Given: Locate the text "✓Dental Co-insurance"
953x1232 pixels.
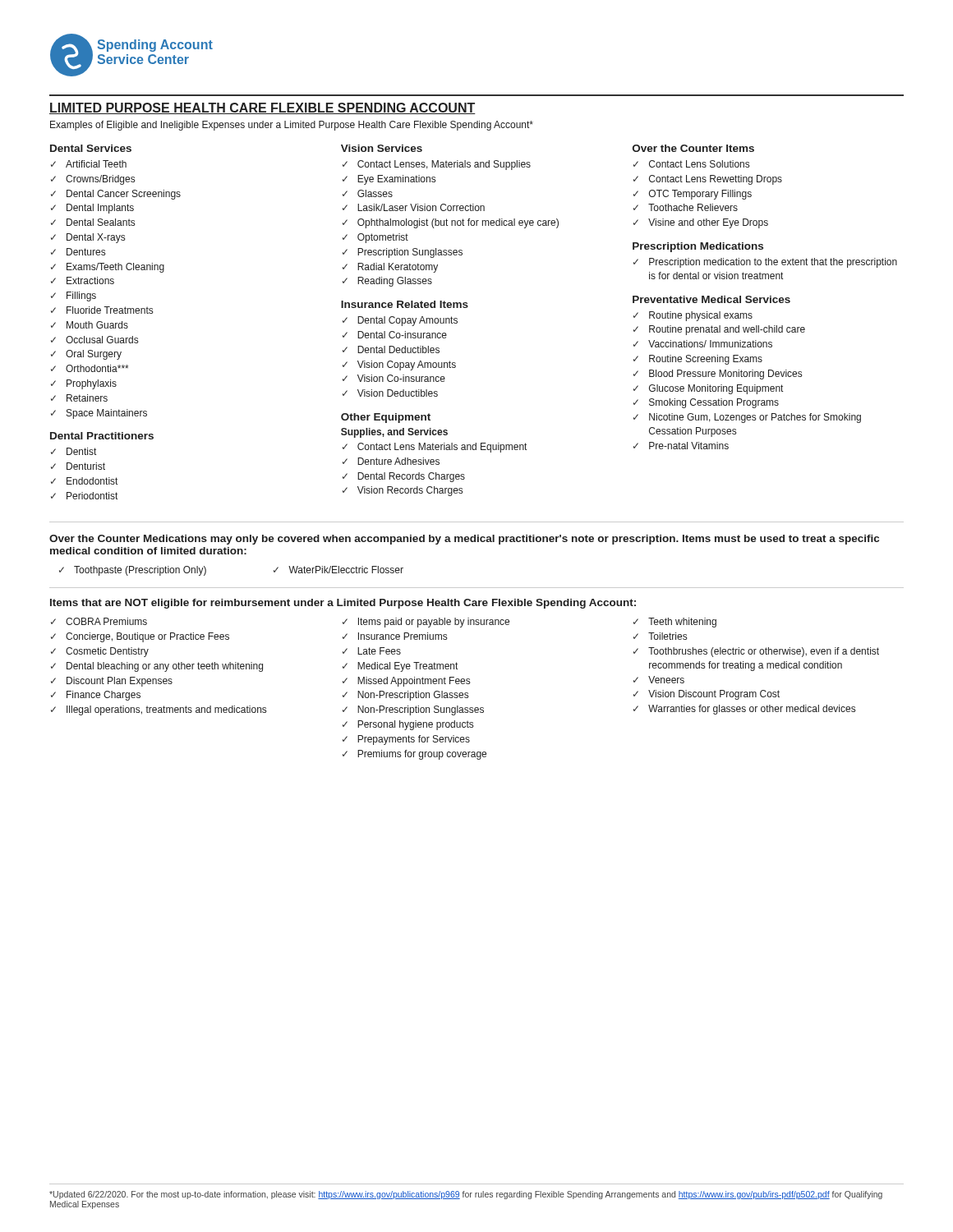Looking at the screenshot, I should 395,335.
